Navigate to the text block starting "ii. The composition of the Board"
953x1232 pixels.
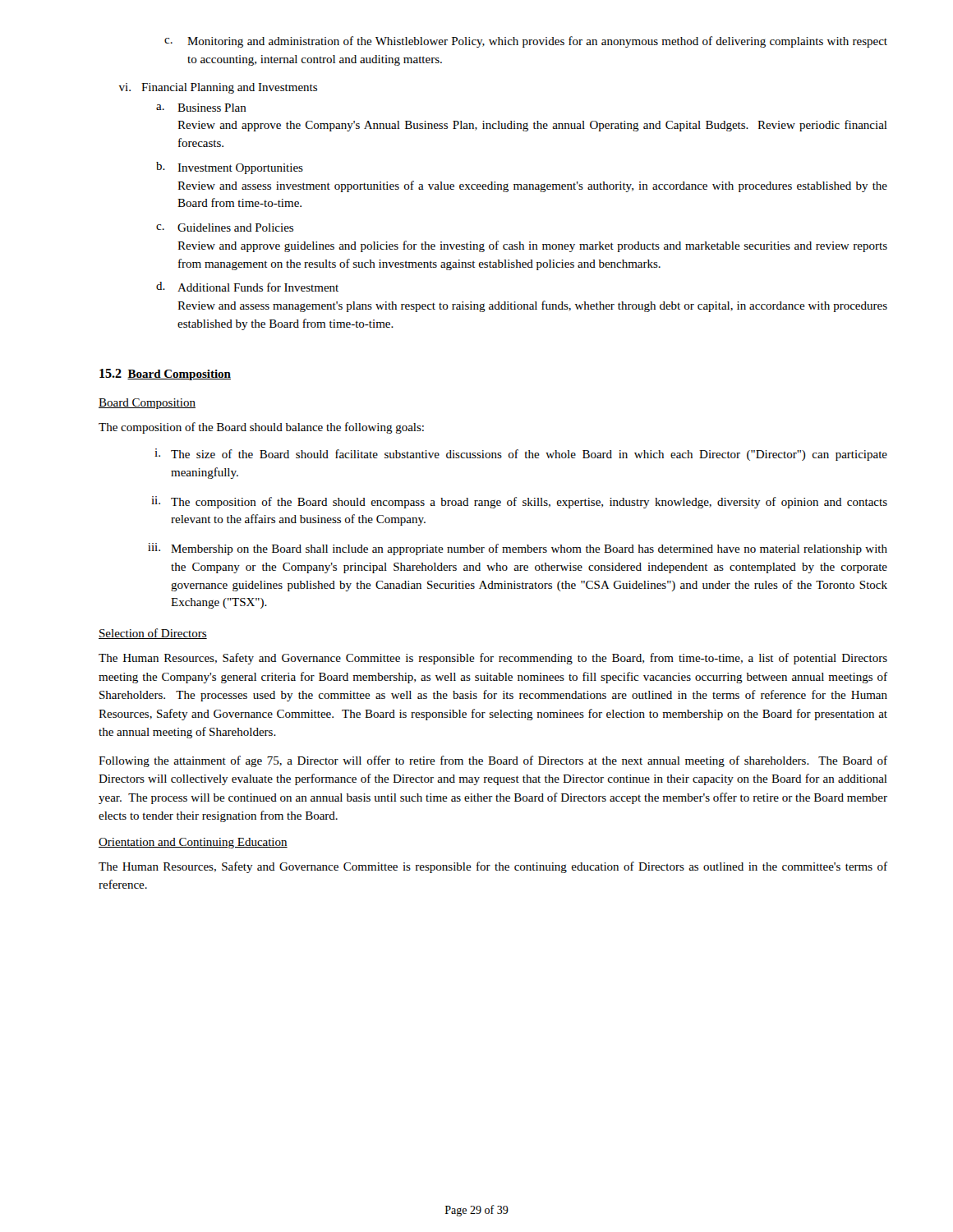click(x=505, y=511)
